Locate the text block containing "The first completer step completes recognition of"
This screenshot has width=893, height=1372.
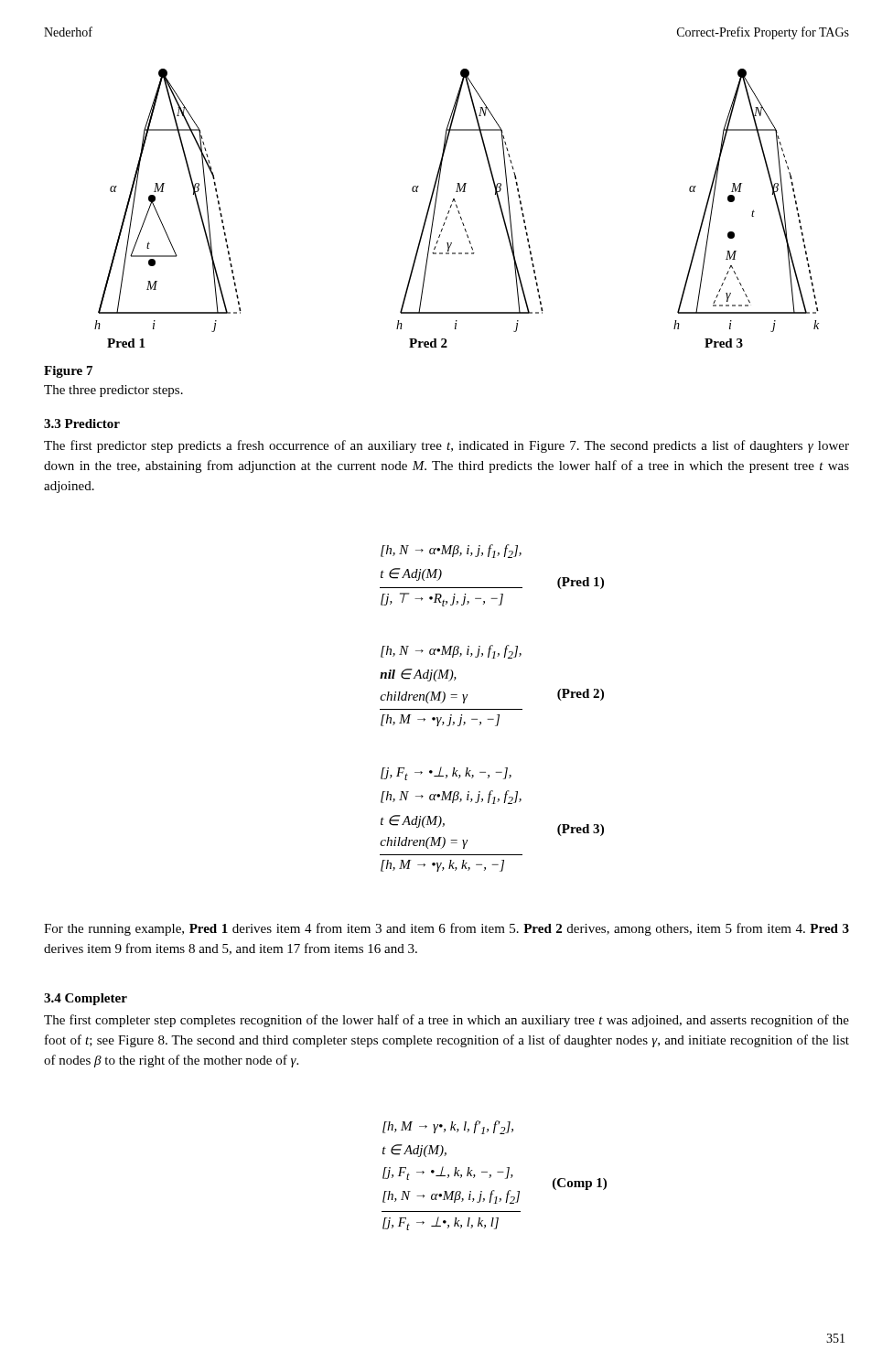[446, 1040]
